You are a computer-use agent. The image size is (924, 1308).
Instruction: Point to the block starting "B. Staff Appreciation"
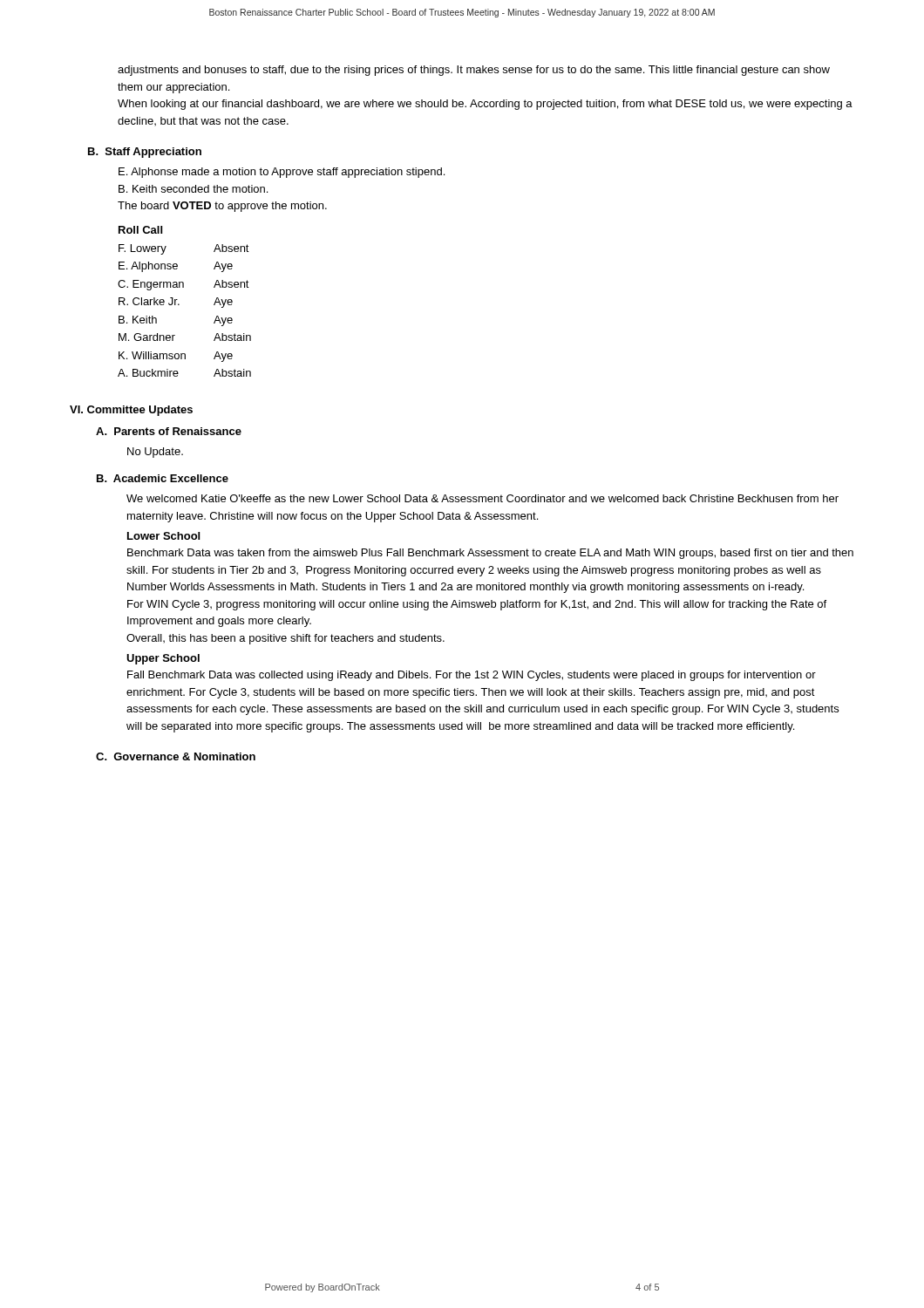click(x=145, y=151)
